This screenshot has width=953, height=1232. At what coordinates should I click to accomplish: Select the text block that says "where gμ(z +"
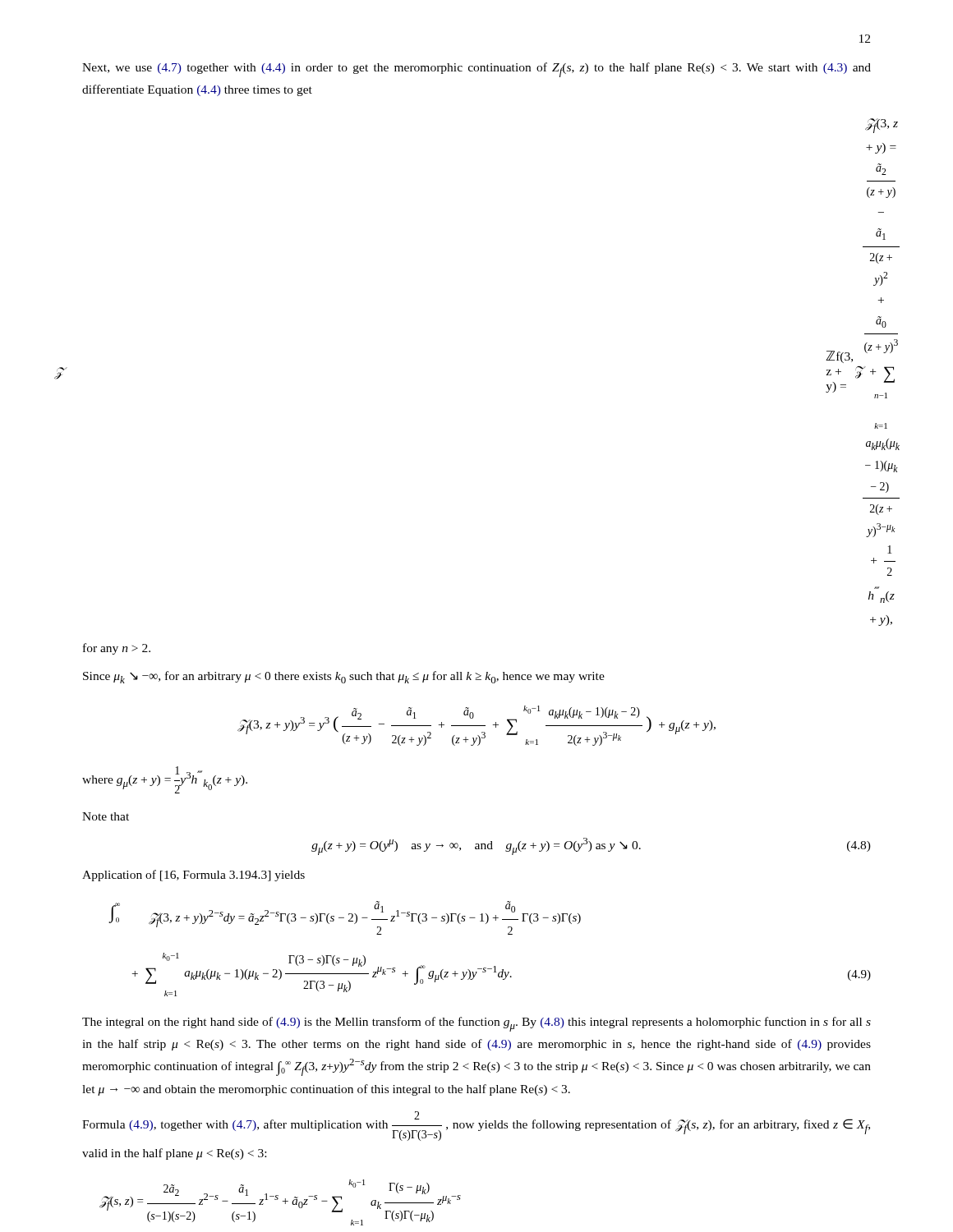click(165, 780)
